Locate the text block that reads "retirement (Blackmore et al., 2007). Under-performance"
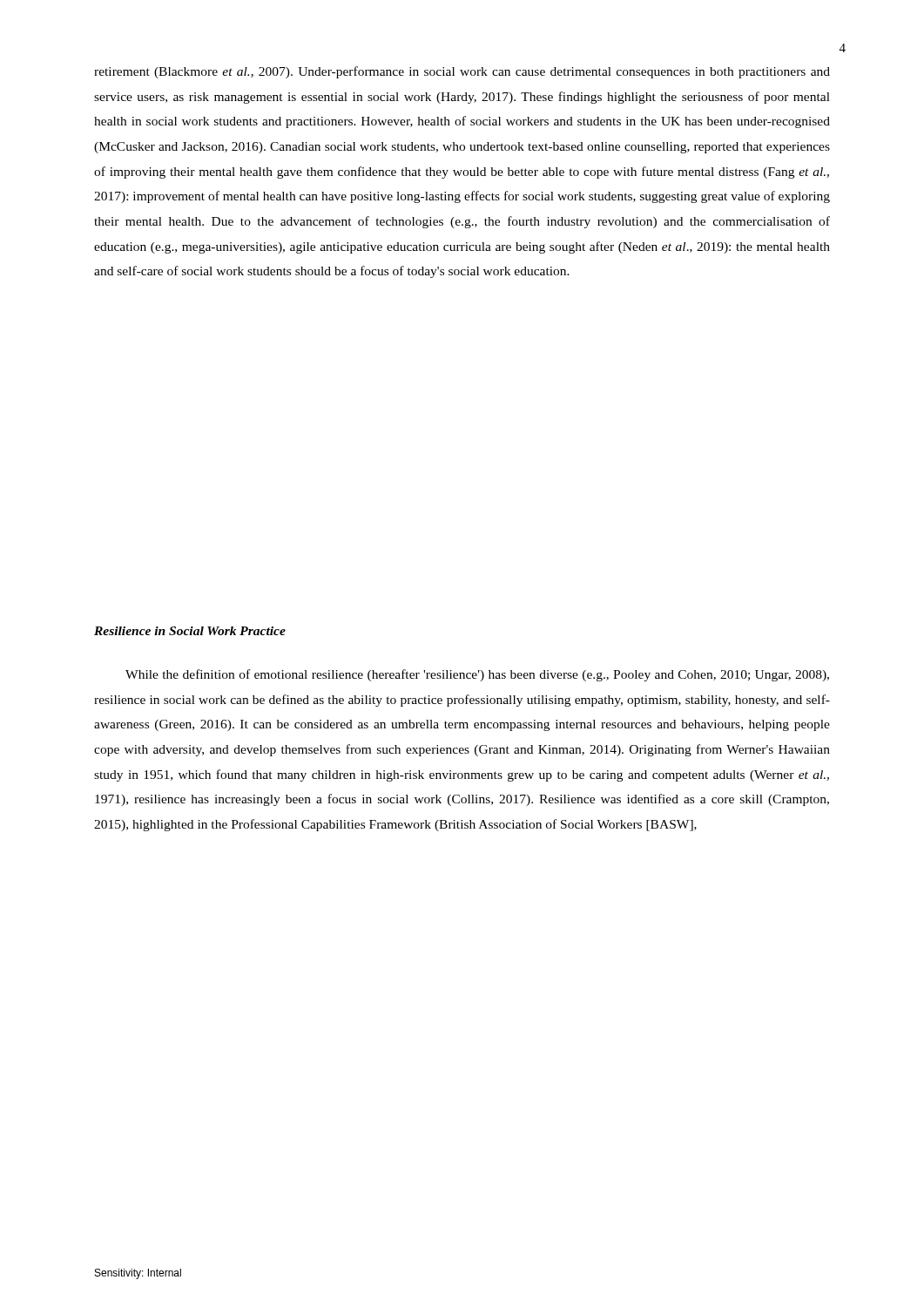 (x=462, y=172)
